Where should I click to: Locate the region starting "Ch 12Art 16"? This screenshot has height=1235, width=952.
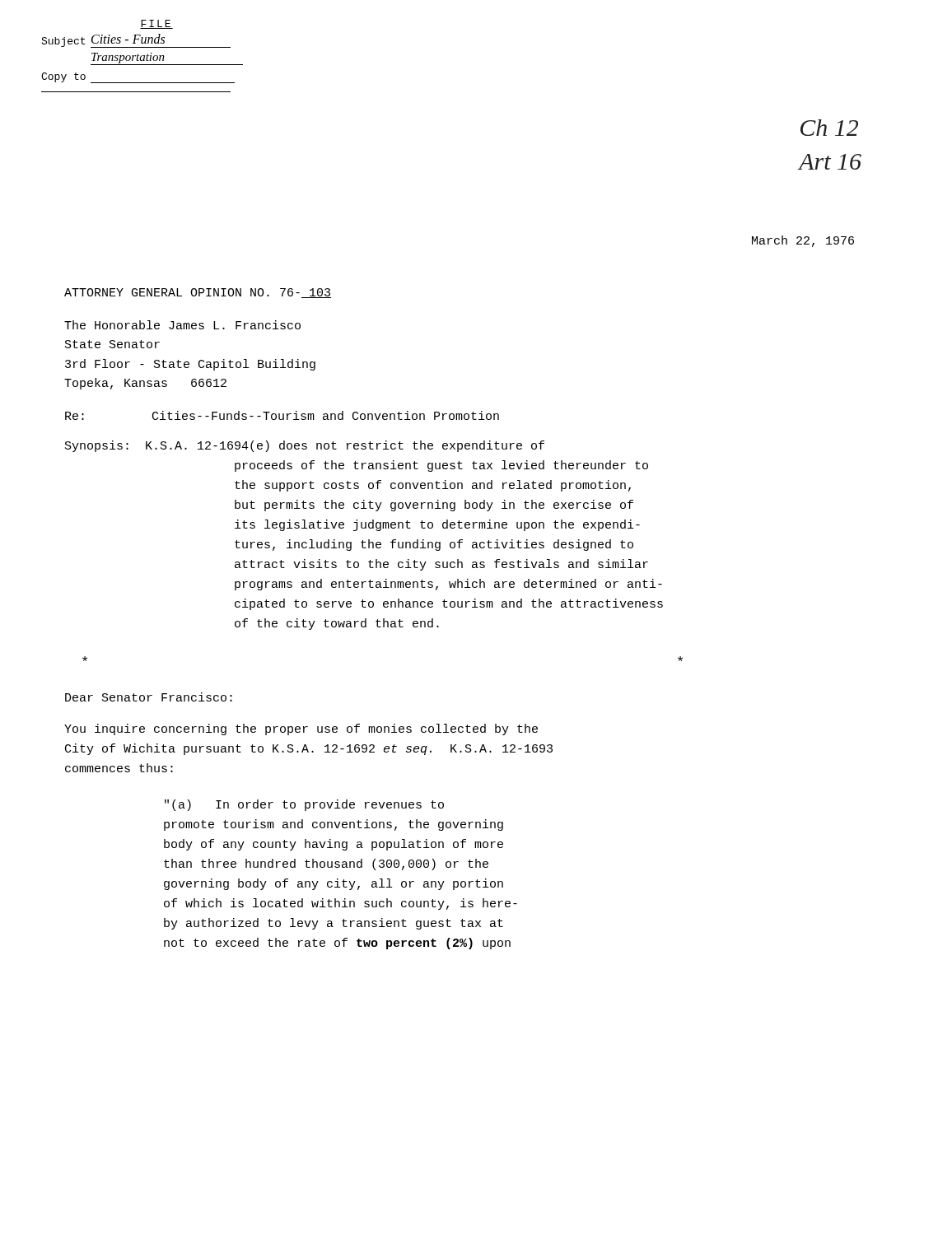coord(830,144)
